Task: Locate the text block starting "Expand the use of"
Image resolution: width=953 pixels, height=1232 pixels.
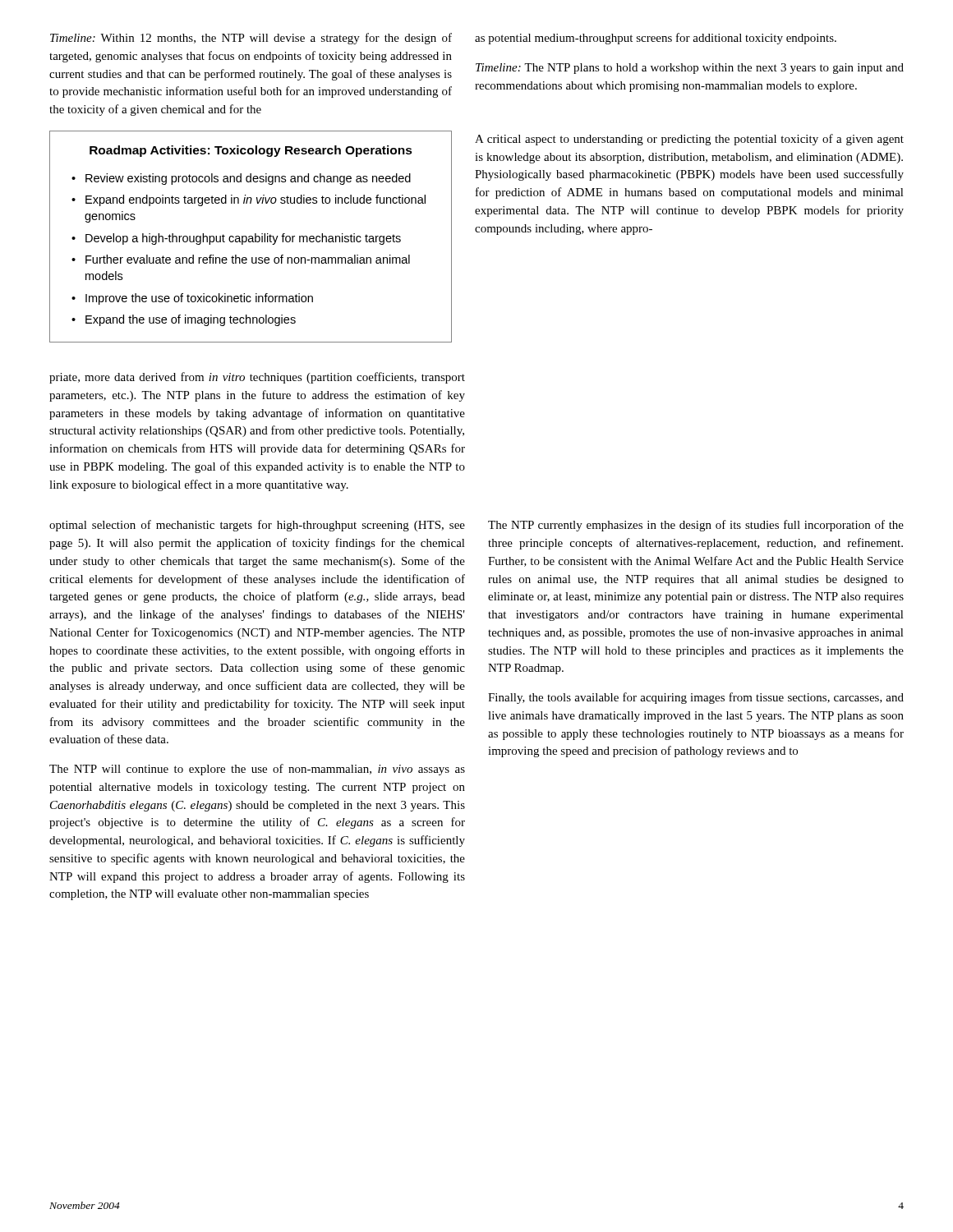Action: (x=190, y=319)
